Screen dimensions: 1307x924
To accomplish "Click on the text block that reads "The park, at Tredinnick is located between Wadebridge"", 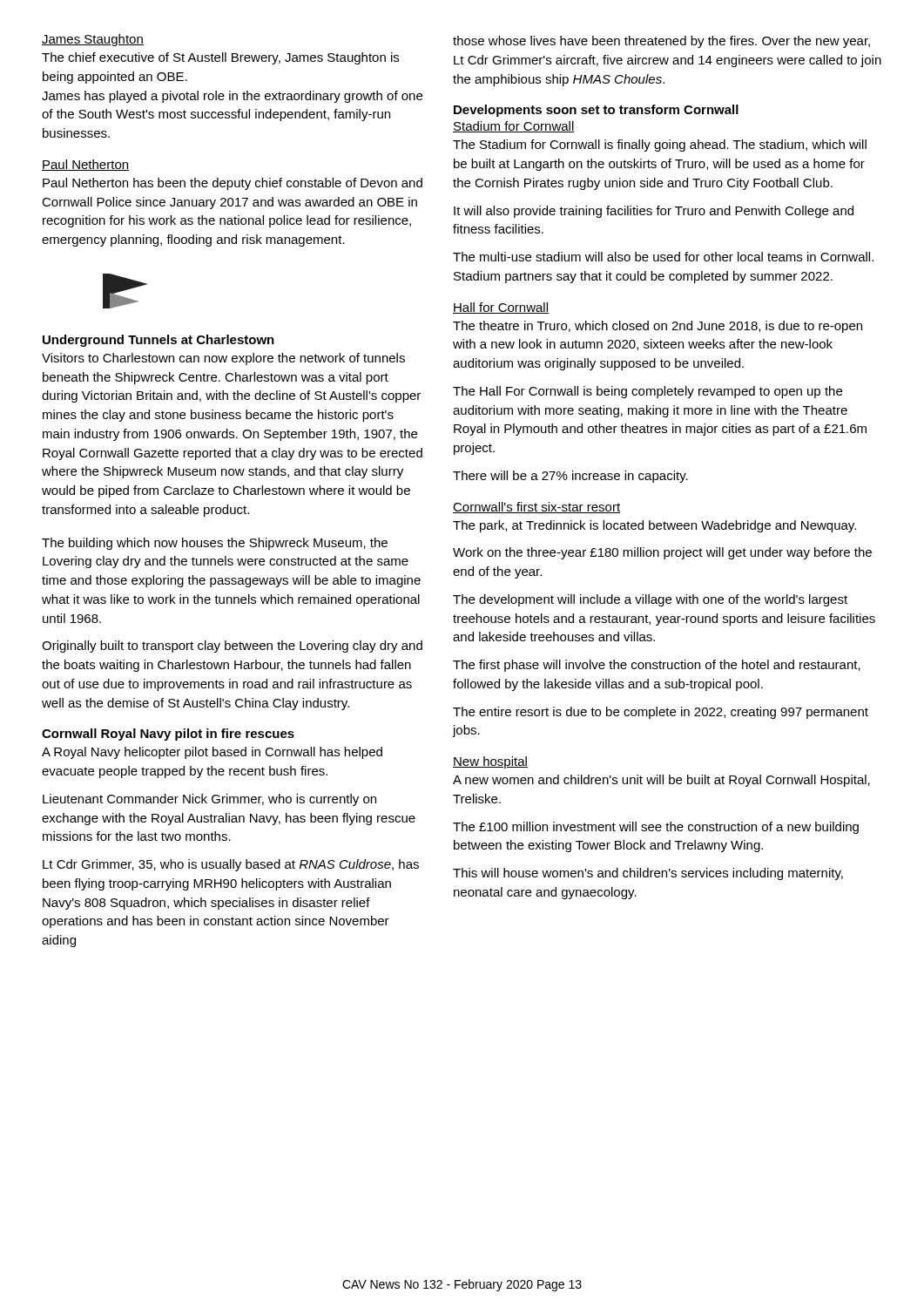I will click(655, 525).
